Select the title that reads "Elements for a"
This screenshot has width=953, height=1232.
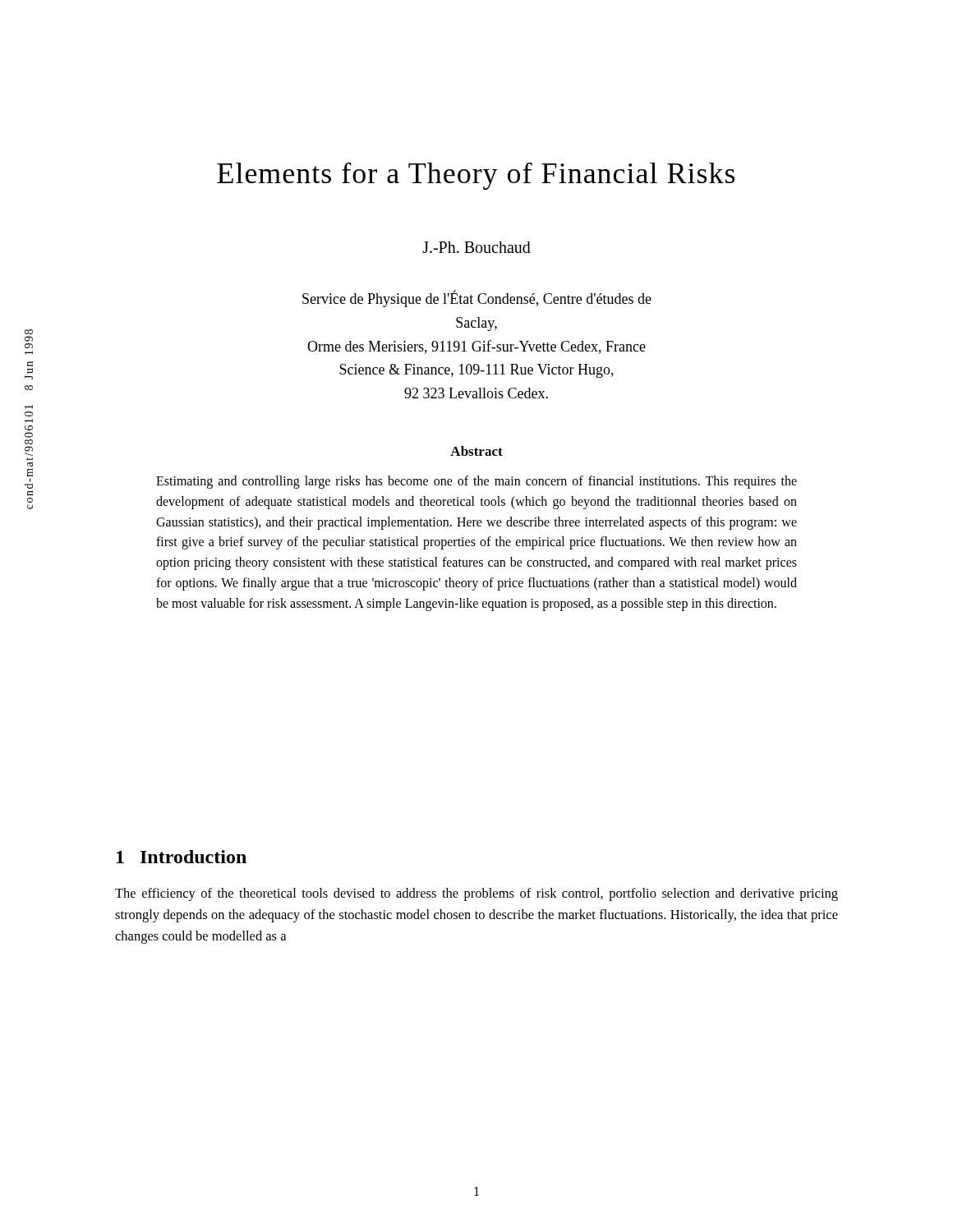[x=476, y=174]
